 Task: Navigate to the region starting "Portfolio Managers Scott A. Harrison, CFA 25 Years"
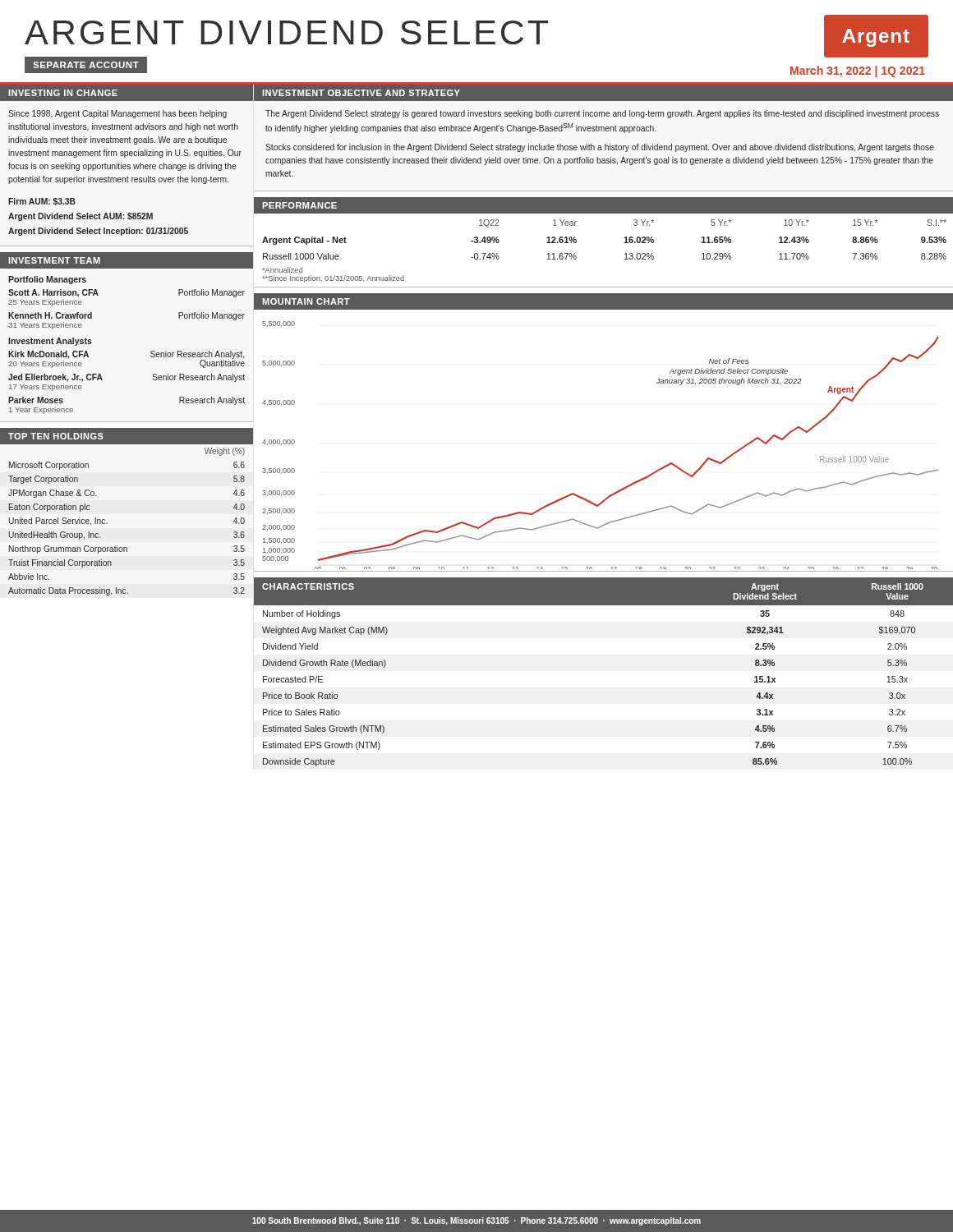(x=47, y=280)
